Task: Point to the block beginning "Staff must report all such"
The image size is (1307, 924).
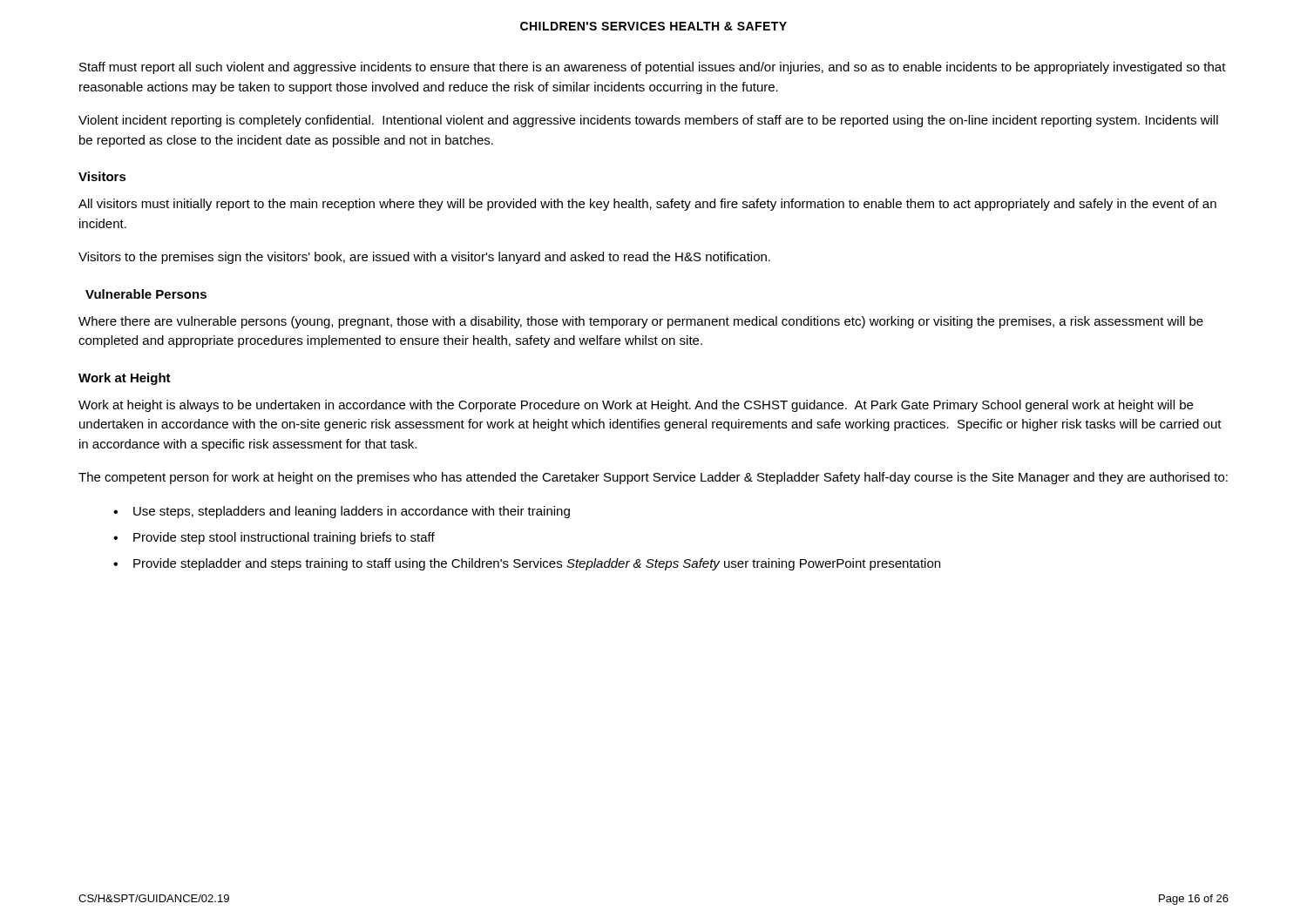Action: click(652, 76)
